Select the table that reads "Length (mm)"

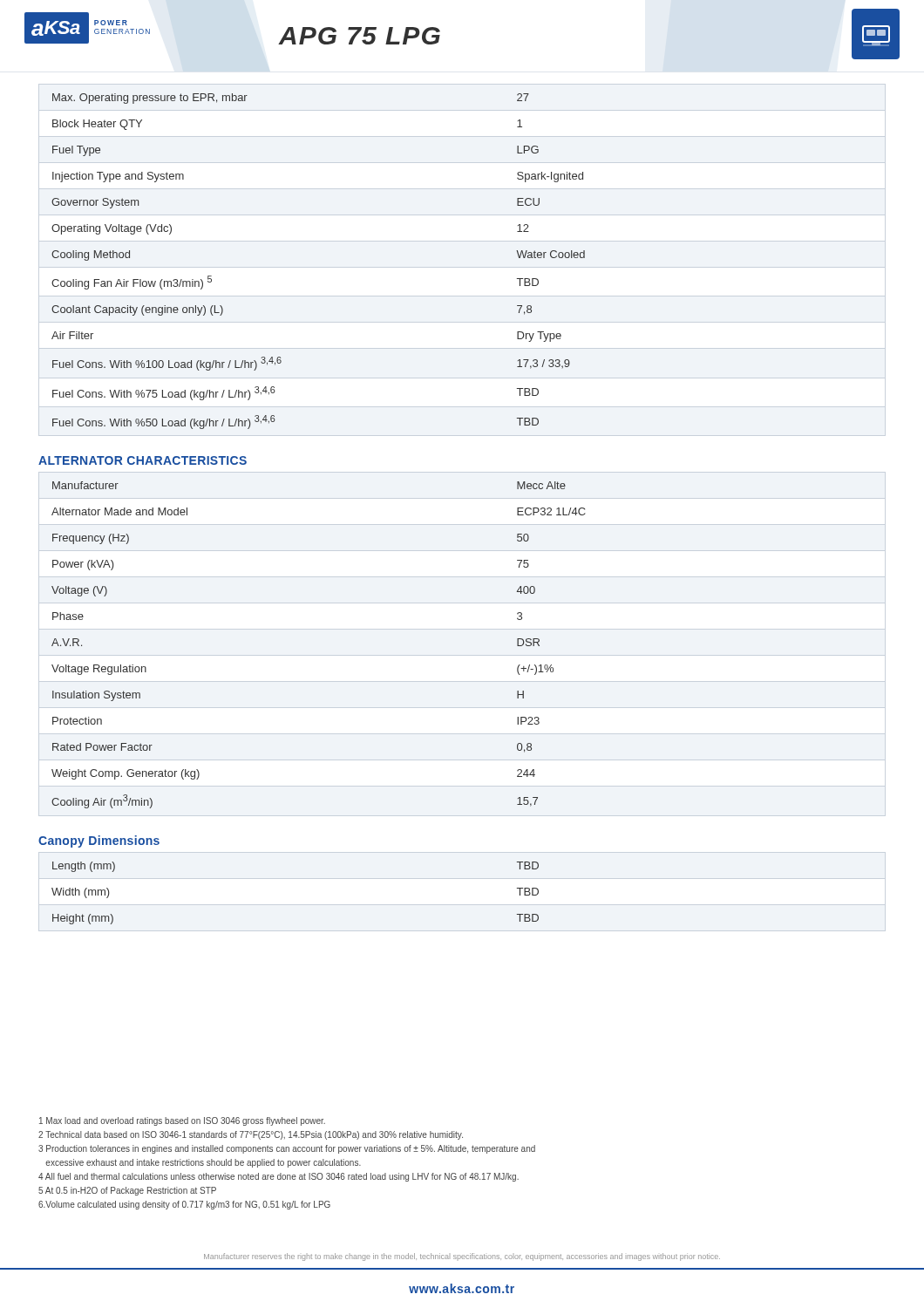tap(462, 891)
